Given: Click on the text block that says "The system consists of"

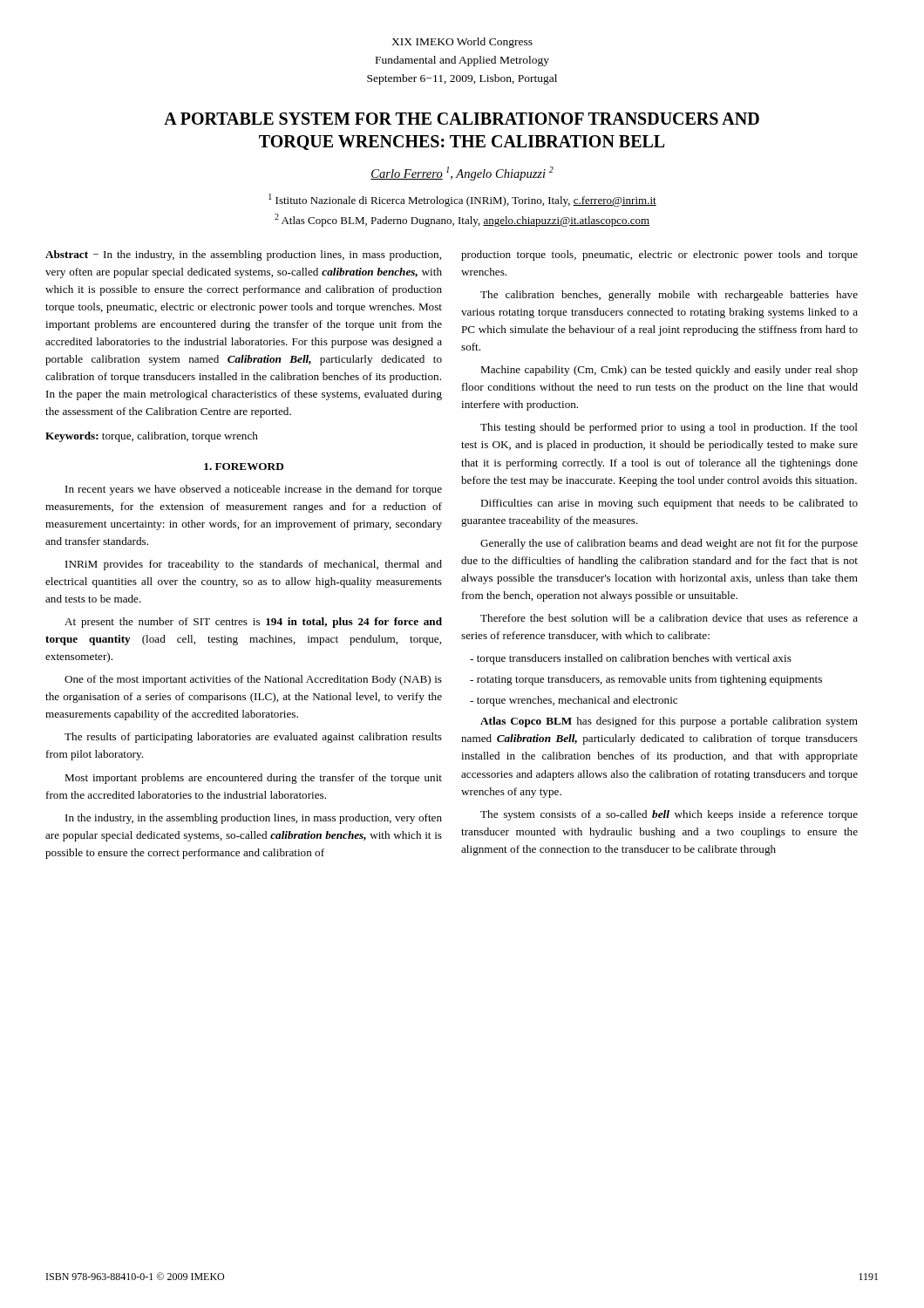Looking at the screenshot, I should 659,831.
